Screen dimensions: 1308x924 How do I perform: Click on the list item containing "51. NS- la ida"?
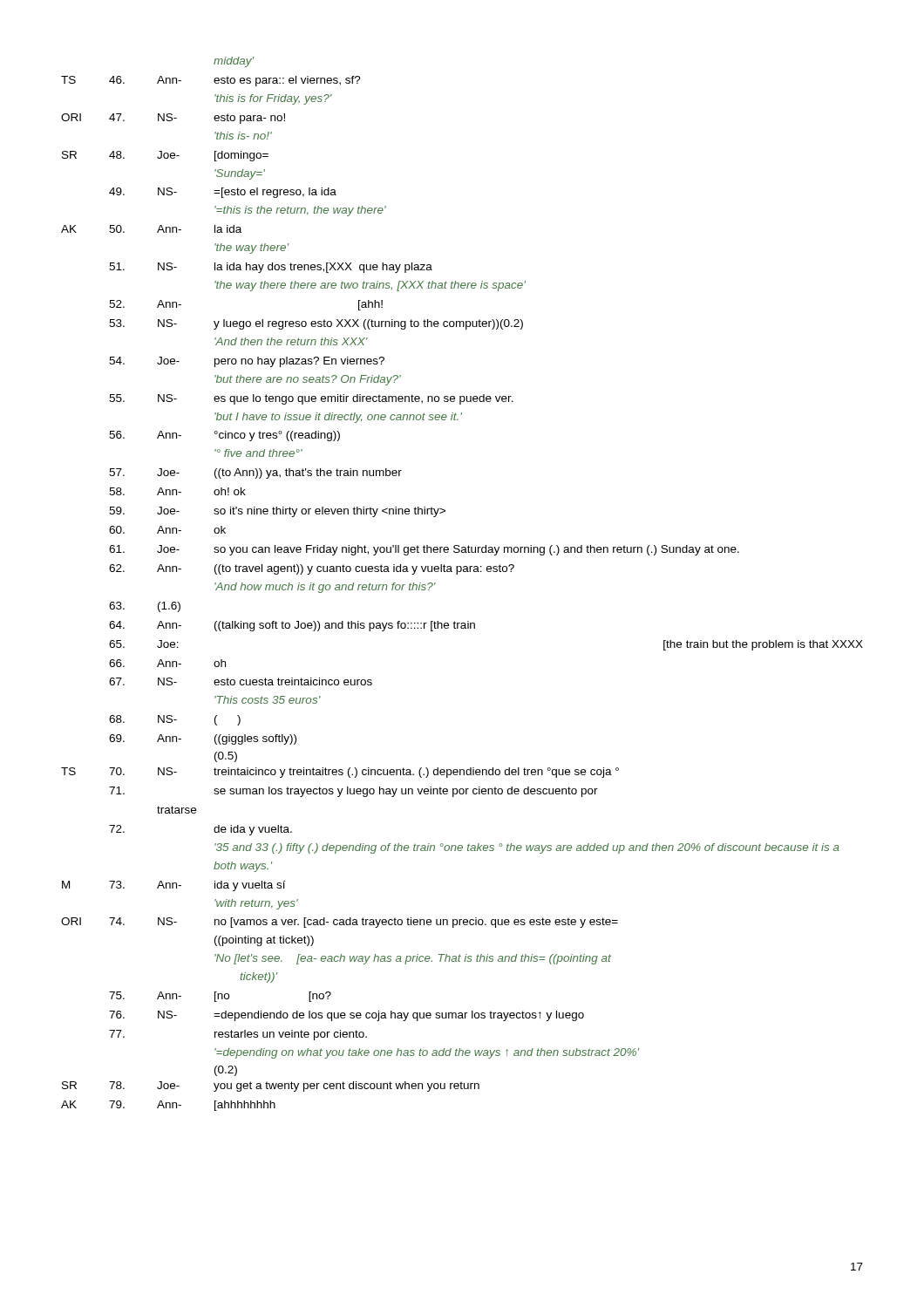pos(462,276)
